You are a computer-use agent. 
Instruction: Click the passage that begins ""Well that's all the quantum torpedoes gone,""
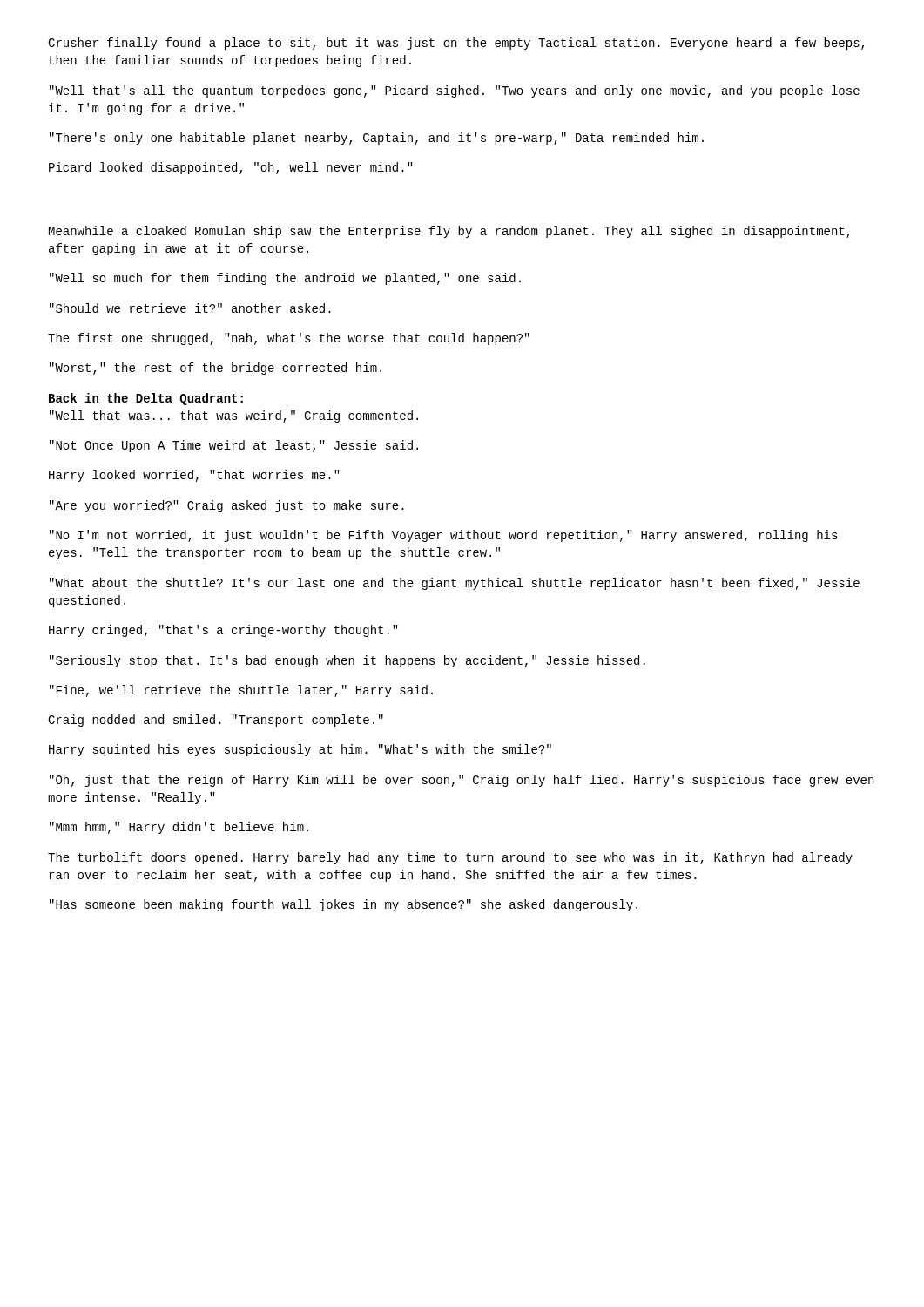click(x=454, y=100)
